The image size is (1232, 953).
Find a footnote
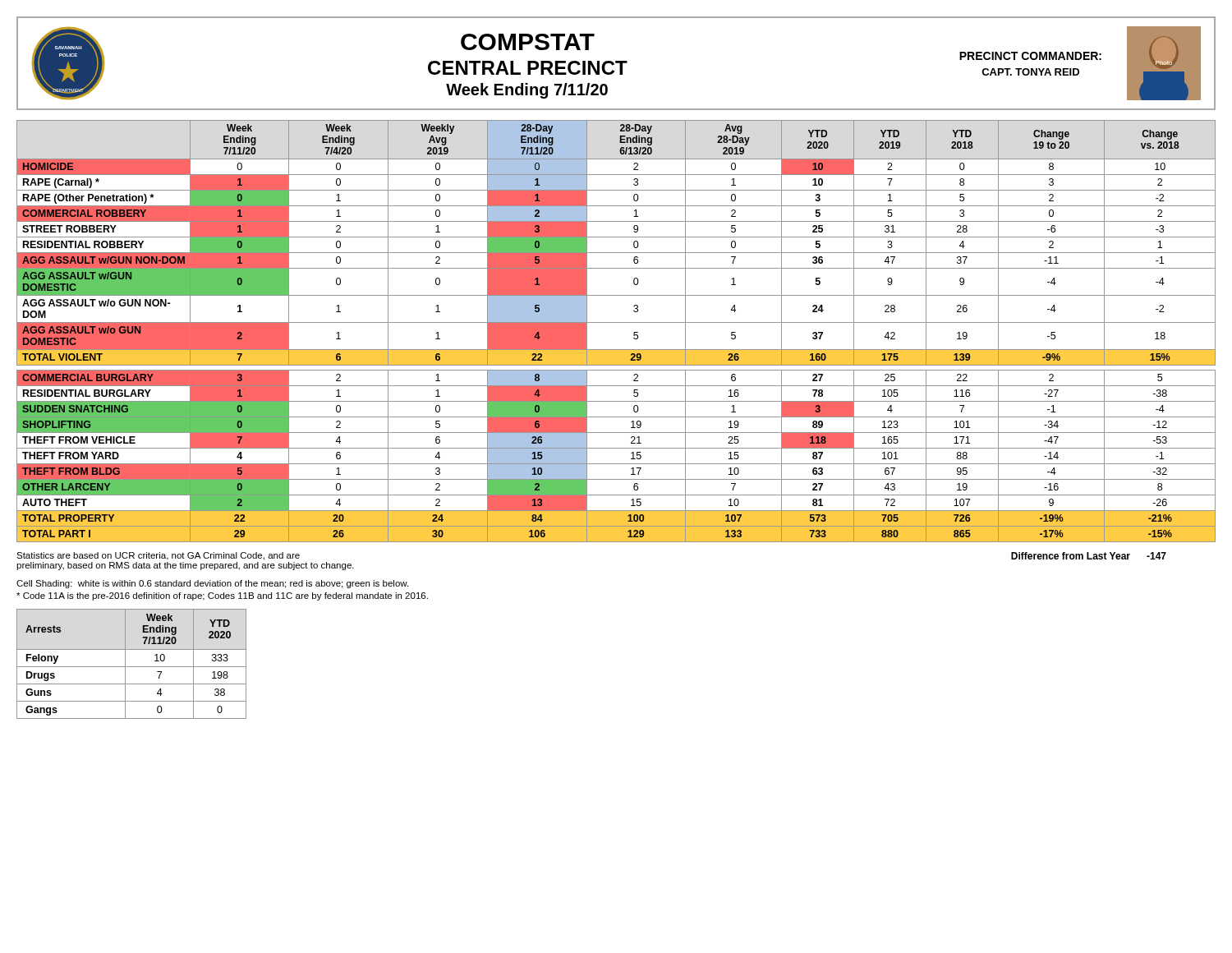point(222,596)
